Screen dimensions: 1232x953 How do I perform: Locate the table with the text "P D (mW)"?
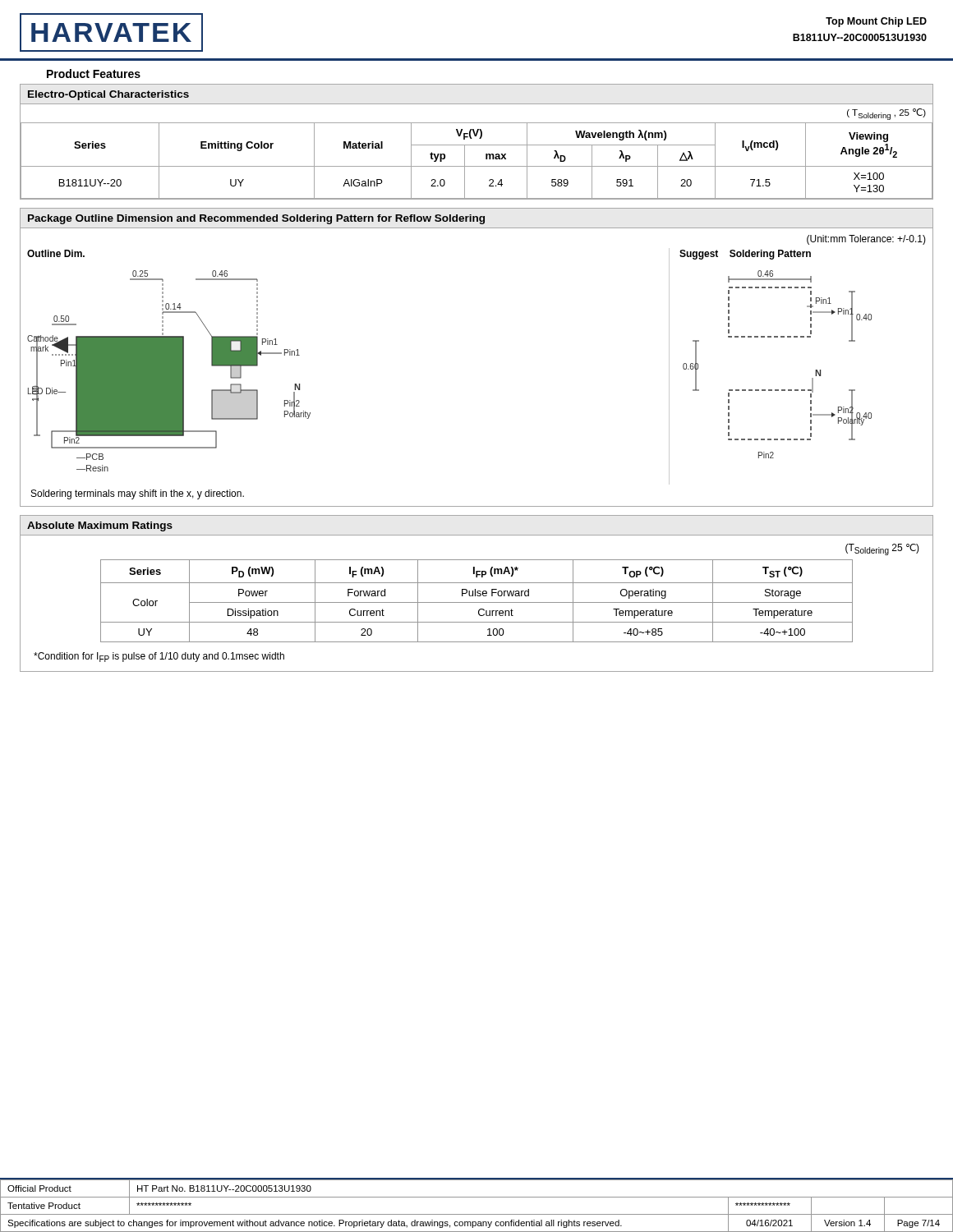tap(476, 601)
